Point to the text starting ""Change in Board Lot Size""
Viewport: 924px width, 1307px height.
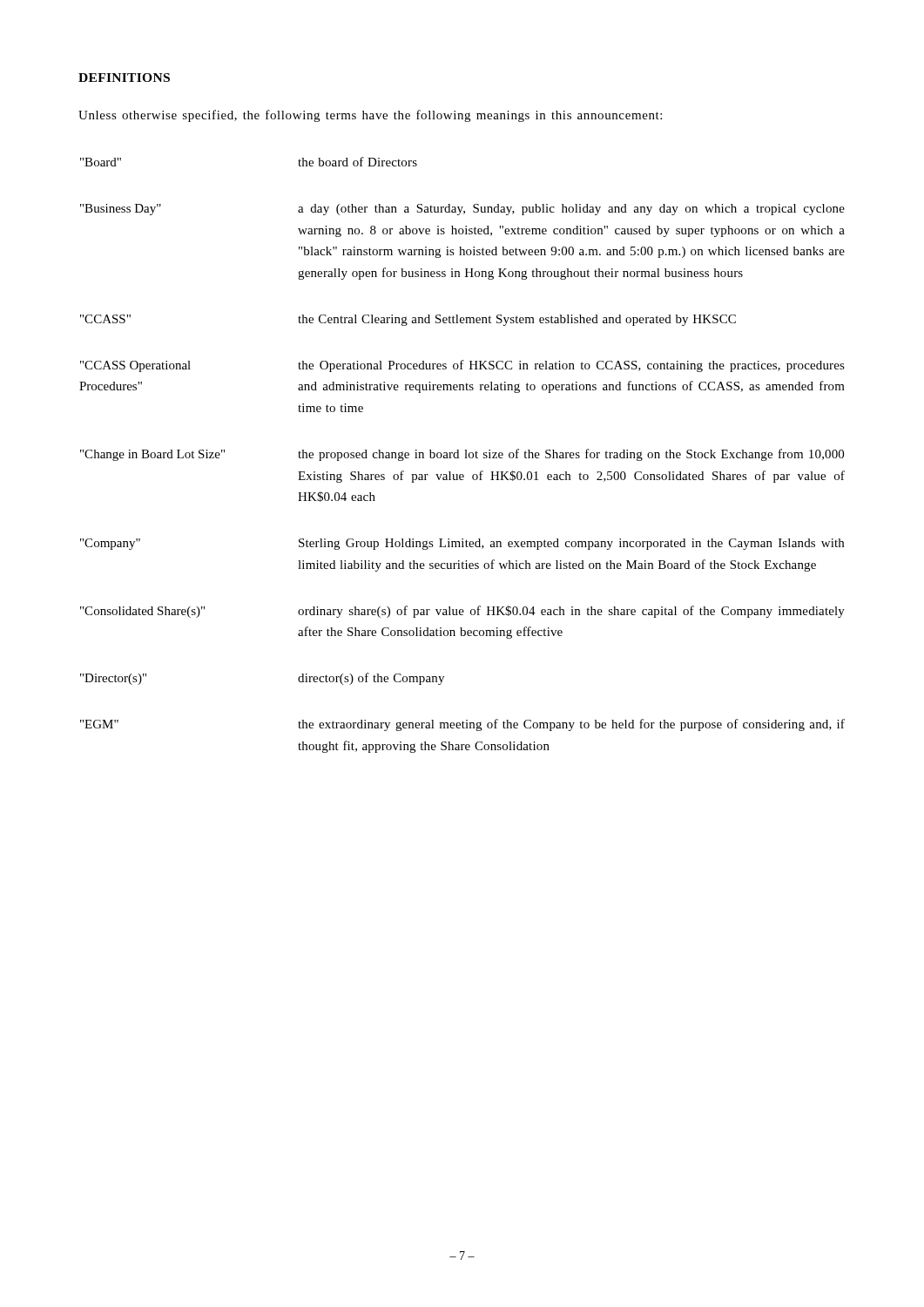(152, 454)
